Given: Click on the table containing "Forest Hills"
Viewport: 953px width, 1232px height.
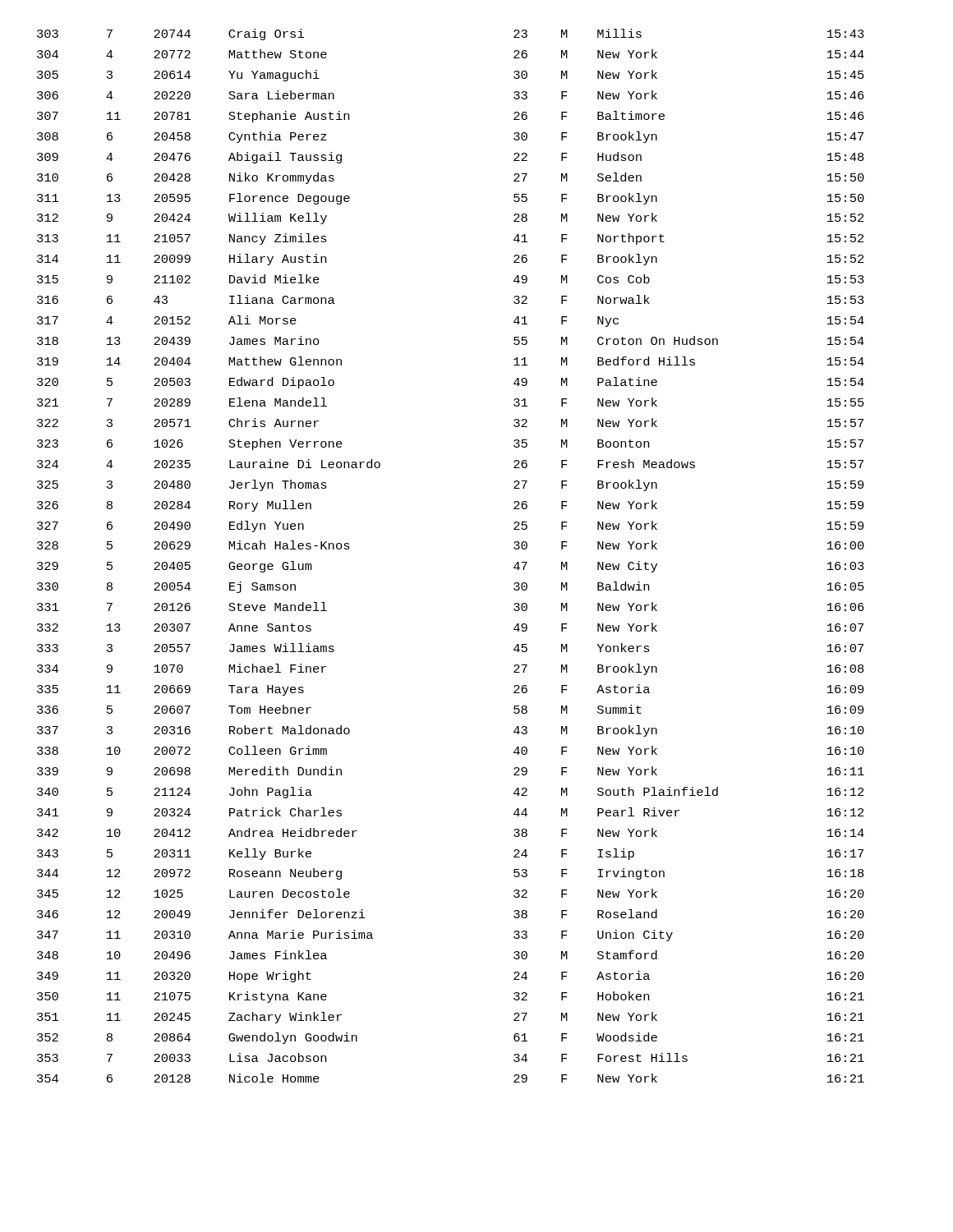Looking at the screenshot, I should 476,557.
